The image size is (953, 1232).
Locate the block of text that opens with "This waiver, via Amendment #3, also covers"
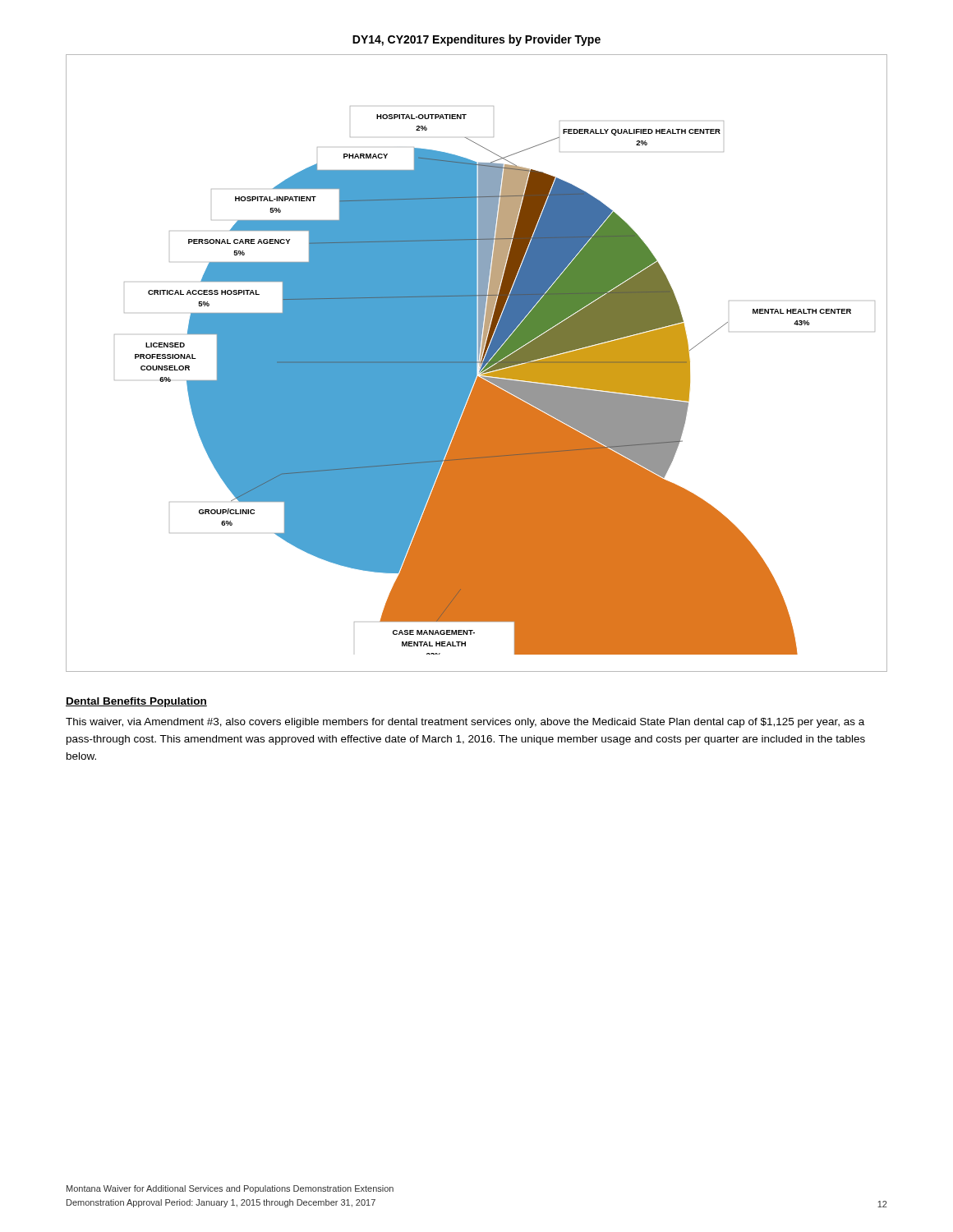466,739
